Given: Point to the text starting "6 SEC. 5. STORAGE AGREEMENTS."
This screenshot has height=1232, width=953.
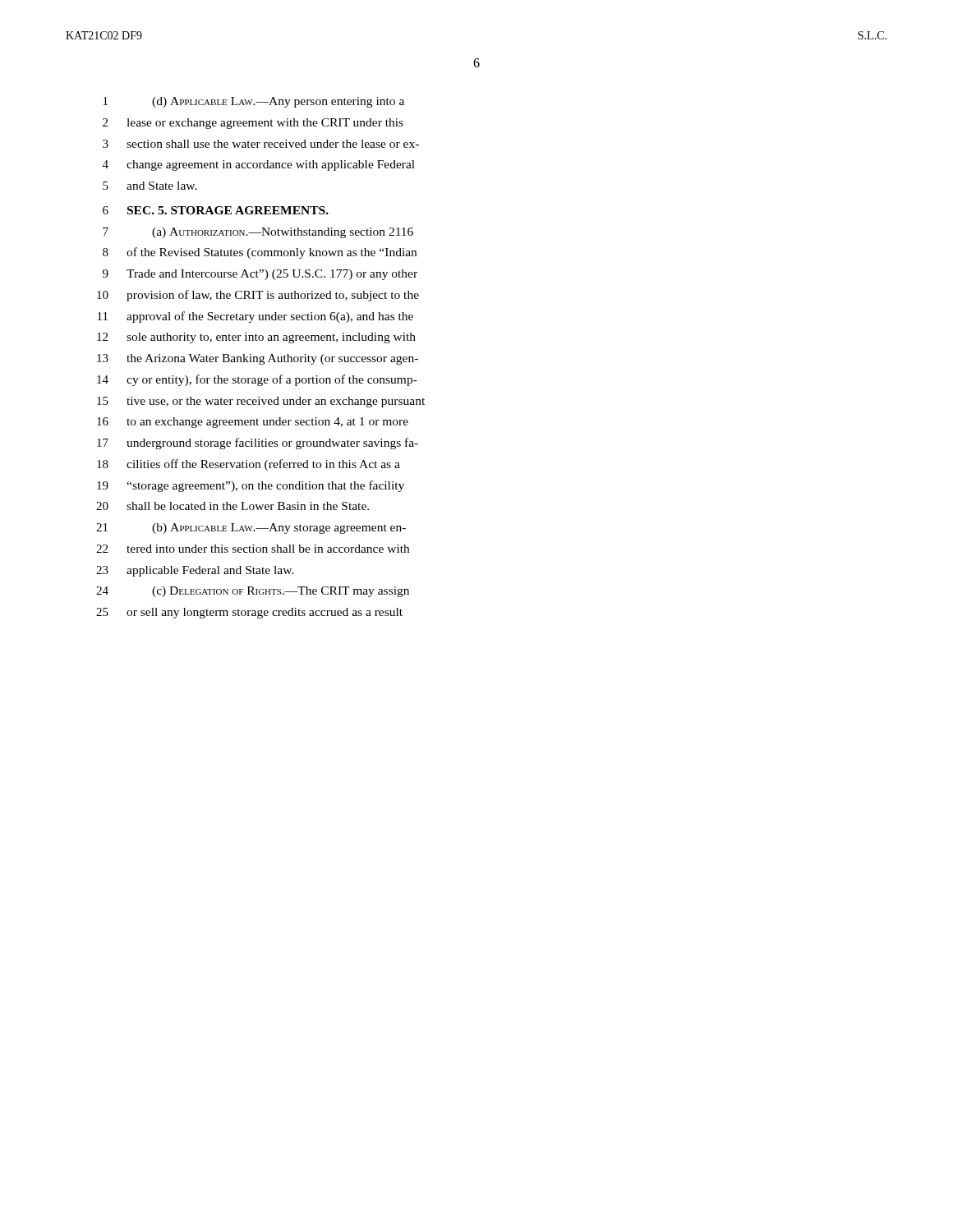Looking at the screenshot, I should (x=216, y=210).
